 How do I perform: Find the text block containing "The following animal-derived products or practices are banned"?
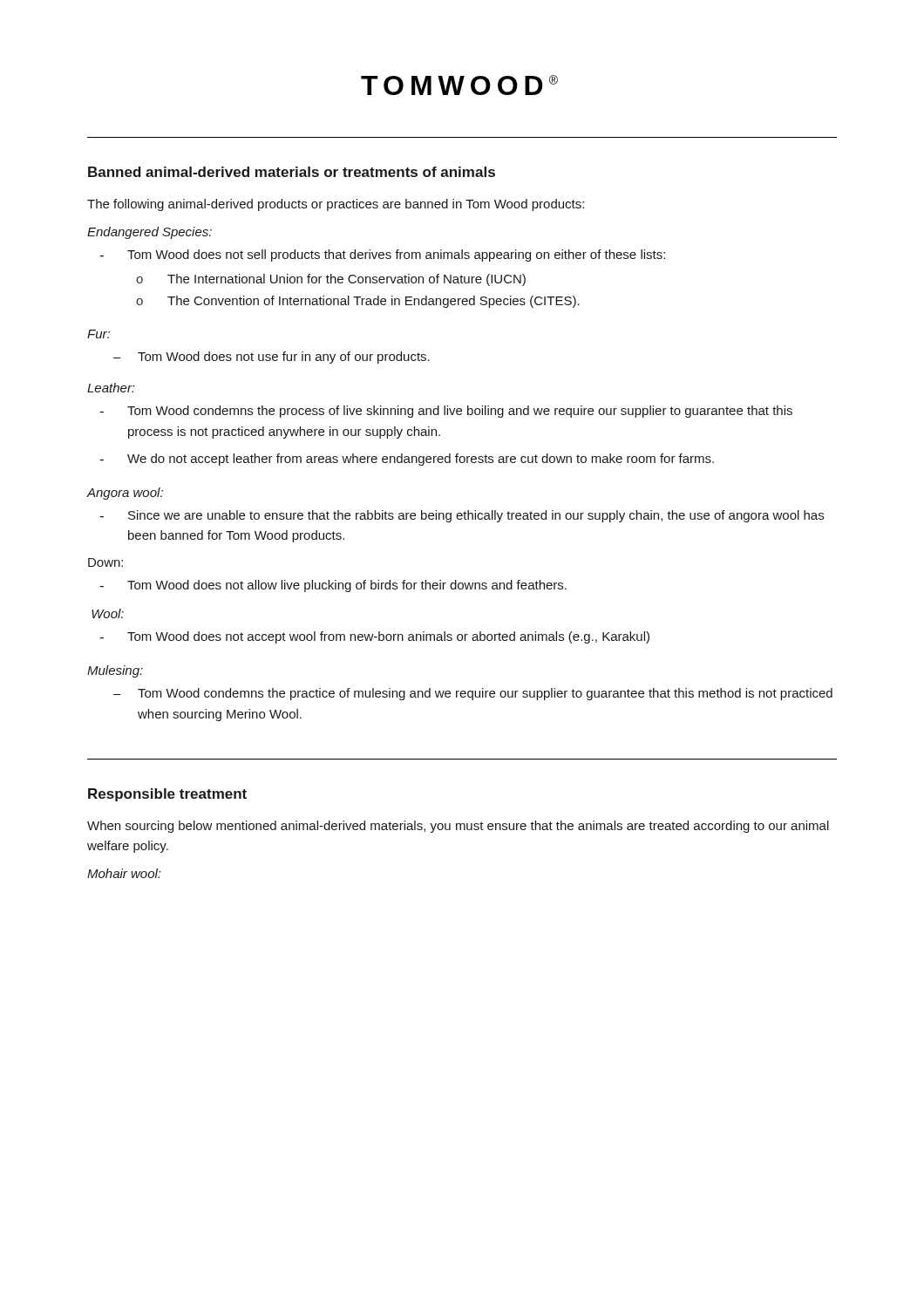tap(336, 204)
